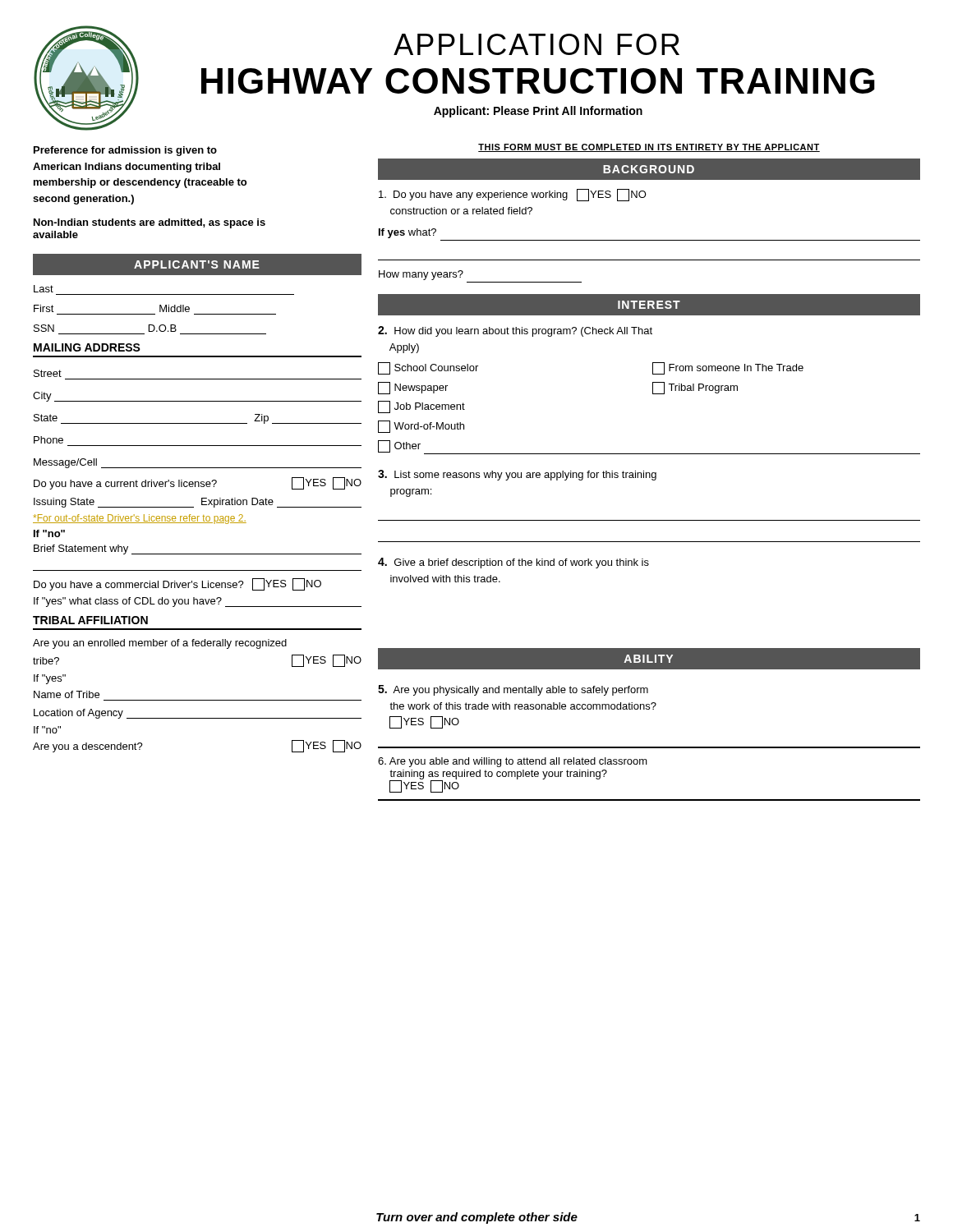Point to the block beginning "Are you physically and"

tap(517, 705)
